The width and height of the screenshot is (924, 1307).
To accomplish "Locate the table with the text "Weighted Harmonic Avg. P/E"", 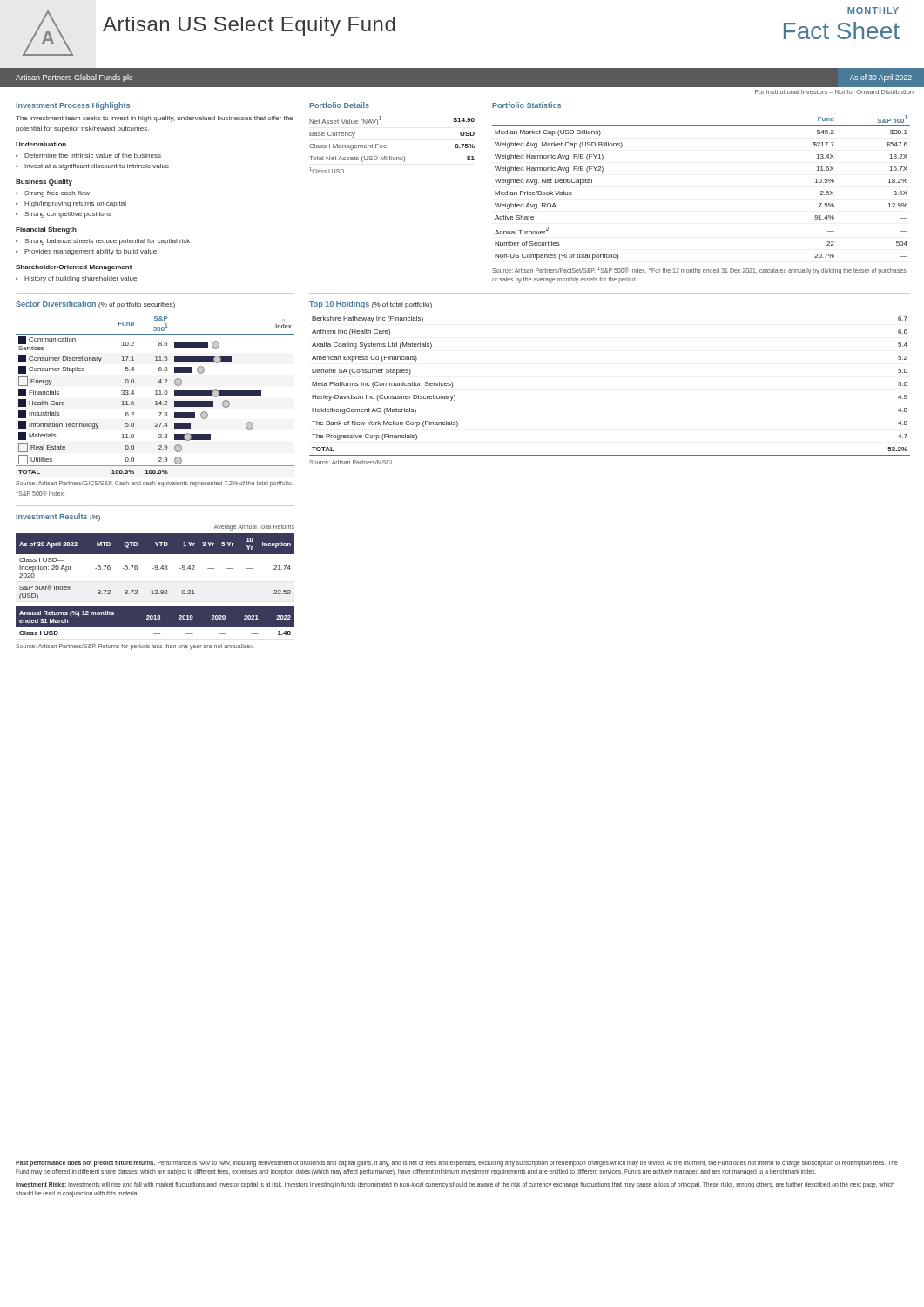I will (701, 188).
